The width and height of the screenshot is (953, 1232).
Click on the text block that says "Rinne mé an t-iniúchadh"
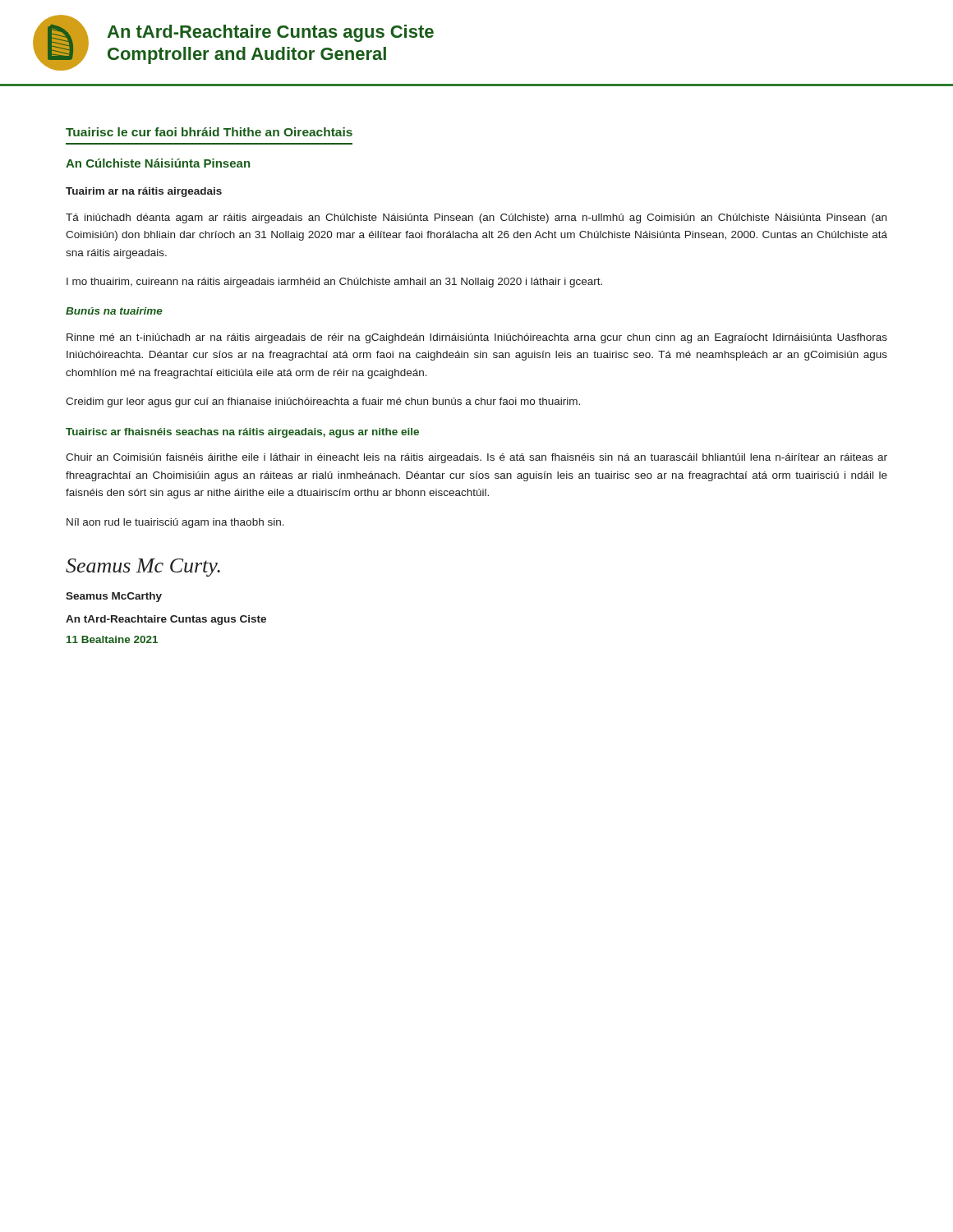tap(476, 355)
